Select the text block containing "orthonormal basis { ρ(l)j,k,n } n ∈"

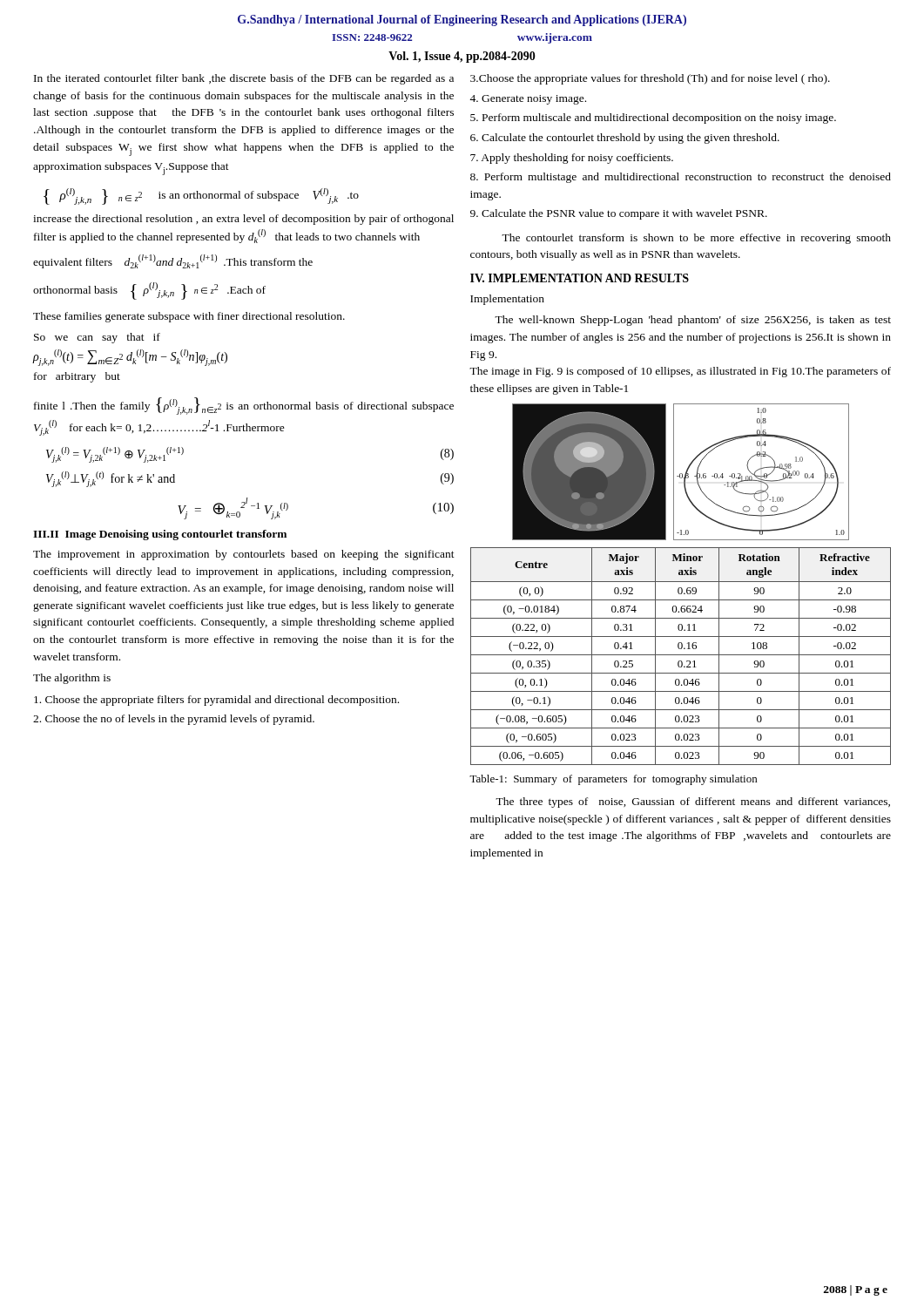[x=149, y=290]
